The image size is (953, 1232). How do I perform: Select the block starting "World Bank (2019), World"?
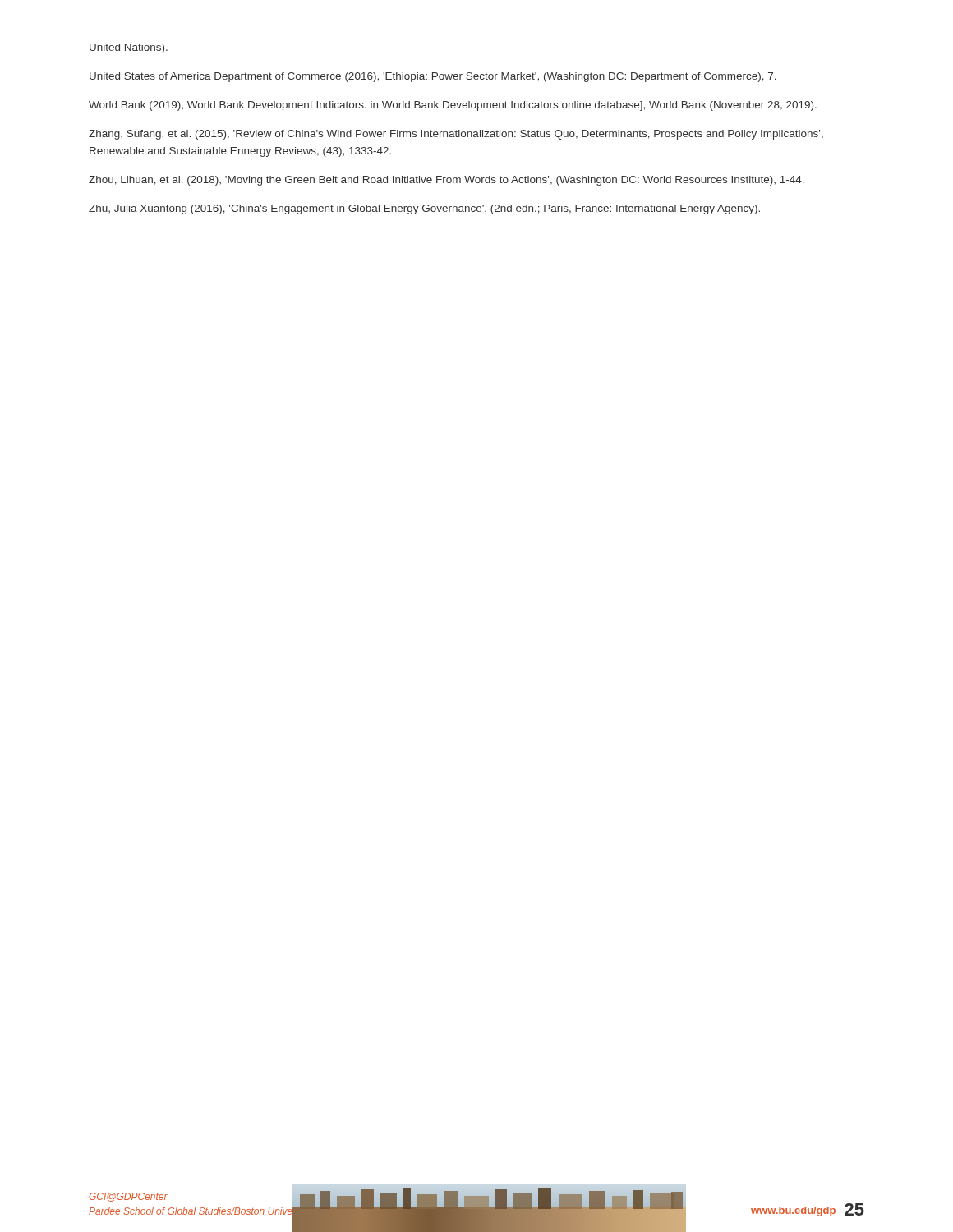(x=453, y=105)
